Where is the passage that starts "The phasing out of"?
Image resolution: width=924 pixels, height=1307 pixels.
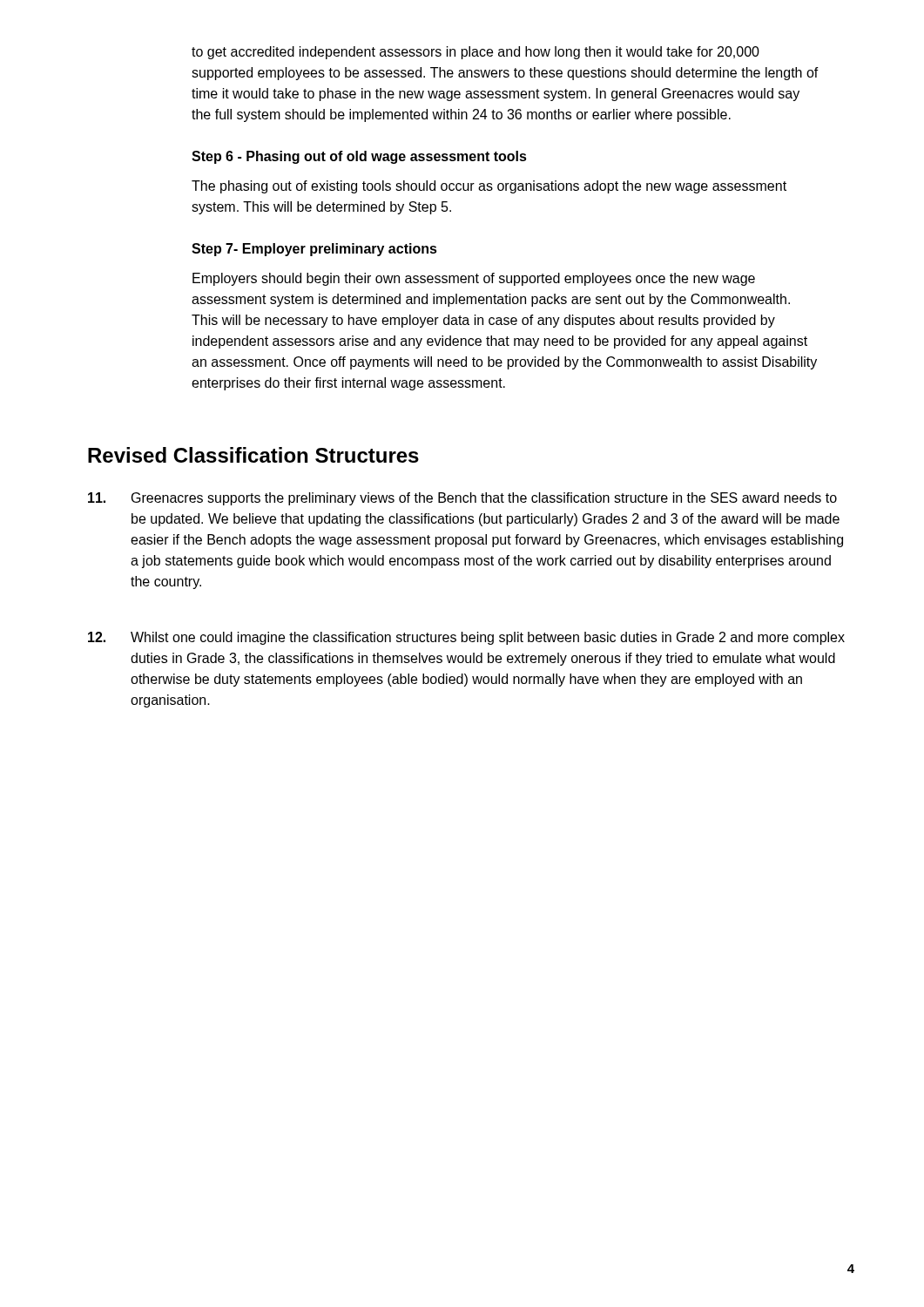pyautogui.click(x=505, y=197)
